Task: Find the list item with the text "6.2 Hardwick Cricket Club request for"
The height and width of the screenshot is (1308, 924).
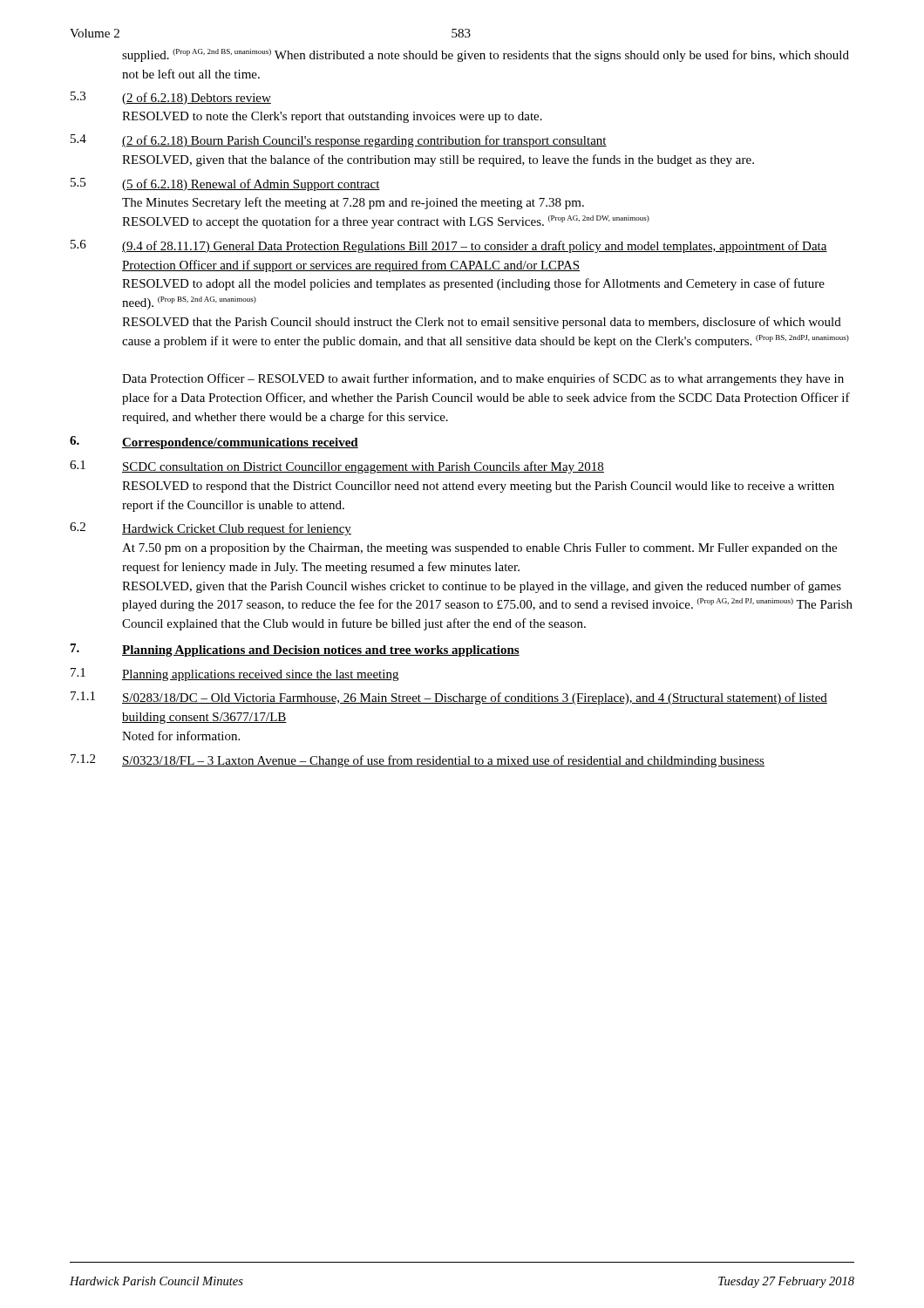Action: [462, 577]
